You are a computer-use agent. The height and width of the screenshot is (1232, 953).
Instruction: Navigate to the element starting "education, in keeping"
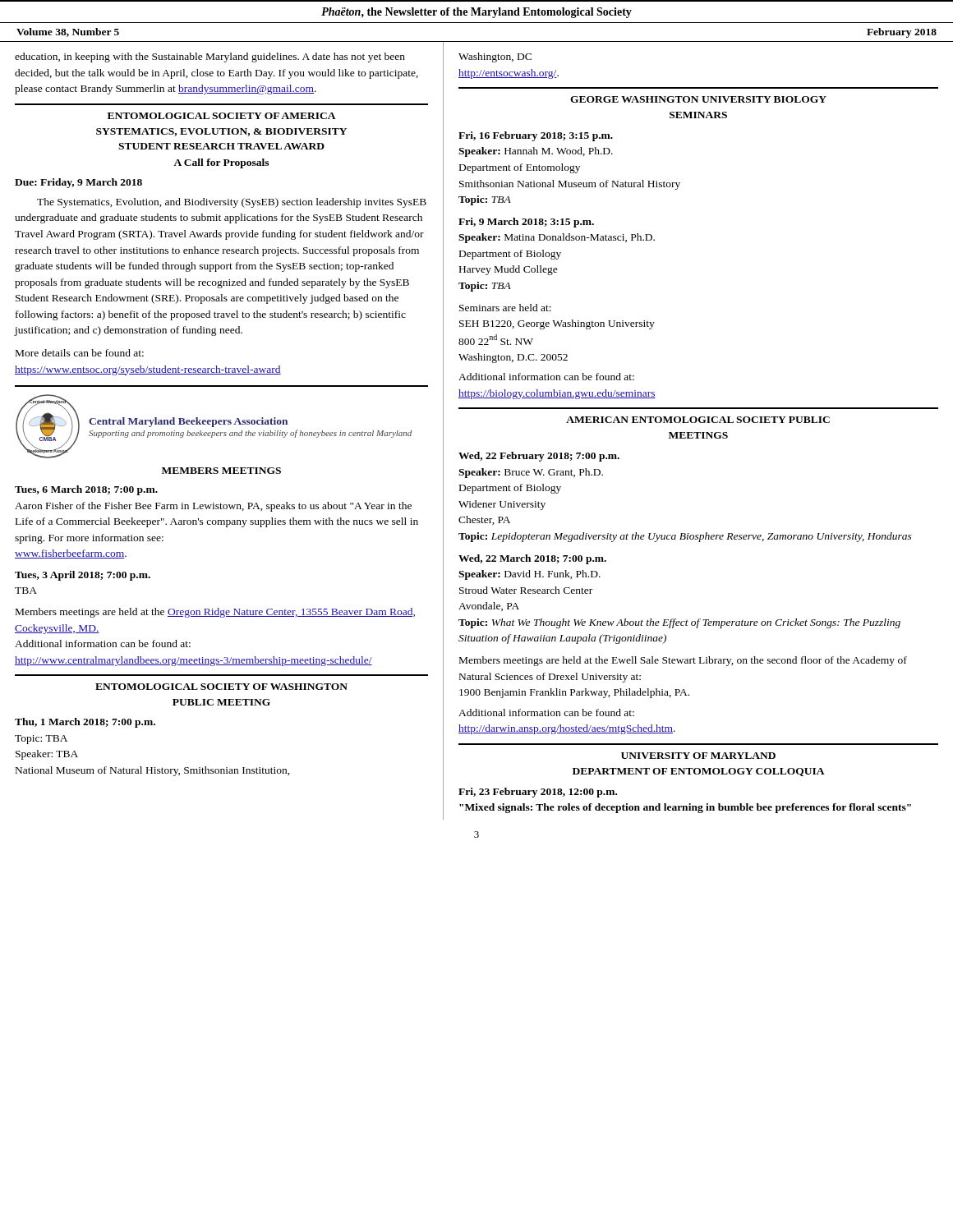[x=217, y=72]
